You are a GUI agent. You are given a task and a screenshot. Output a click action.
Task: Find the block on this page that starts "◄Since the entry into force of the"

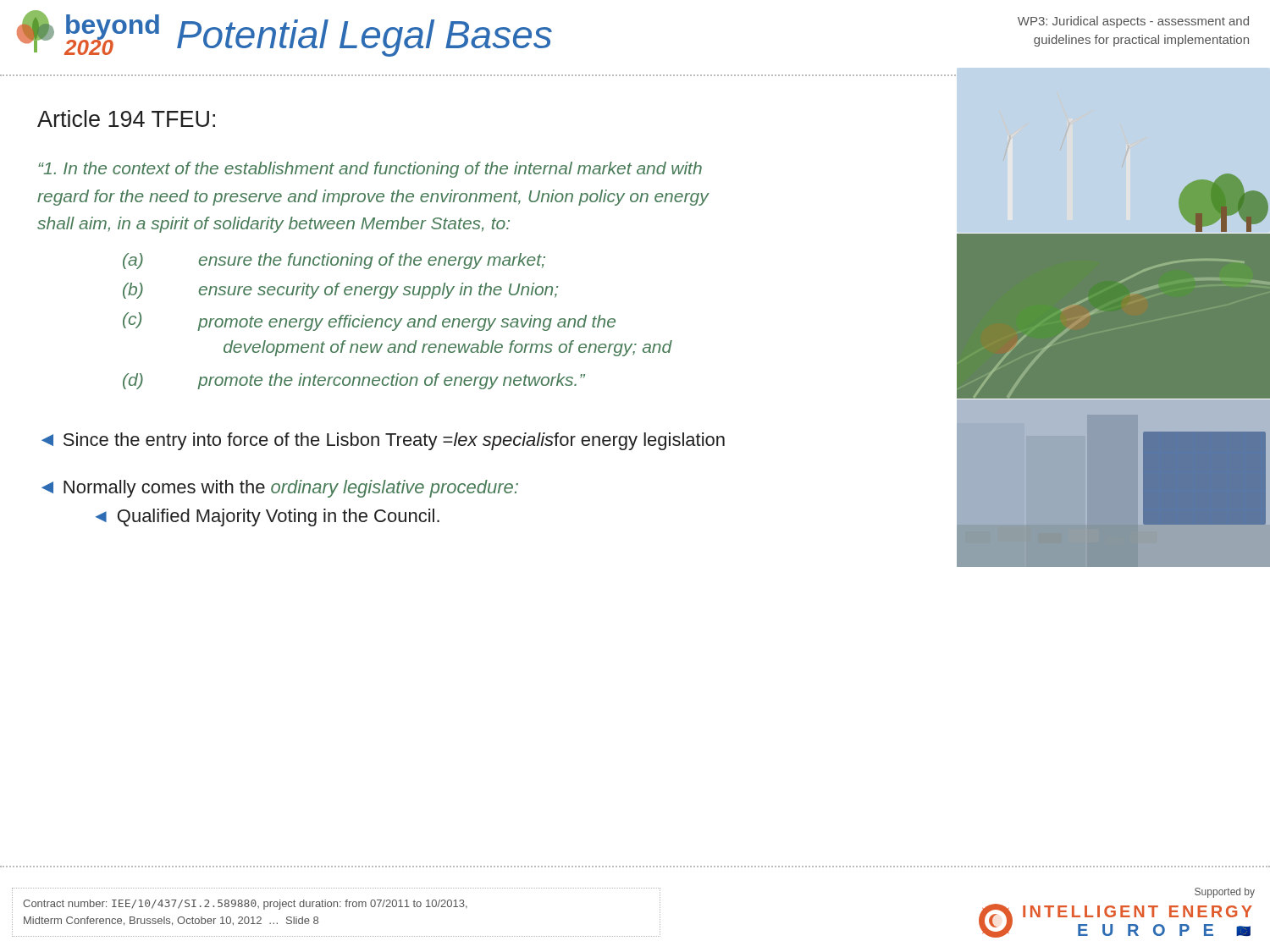381,439
